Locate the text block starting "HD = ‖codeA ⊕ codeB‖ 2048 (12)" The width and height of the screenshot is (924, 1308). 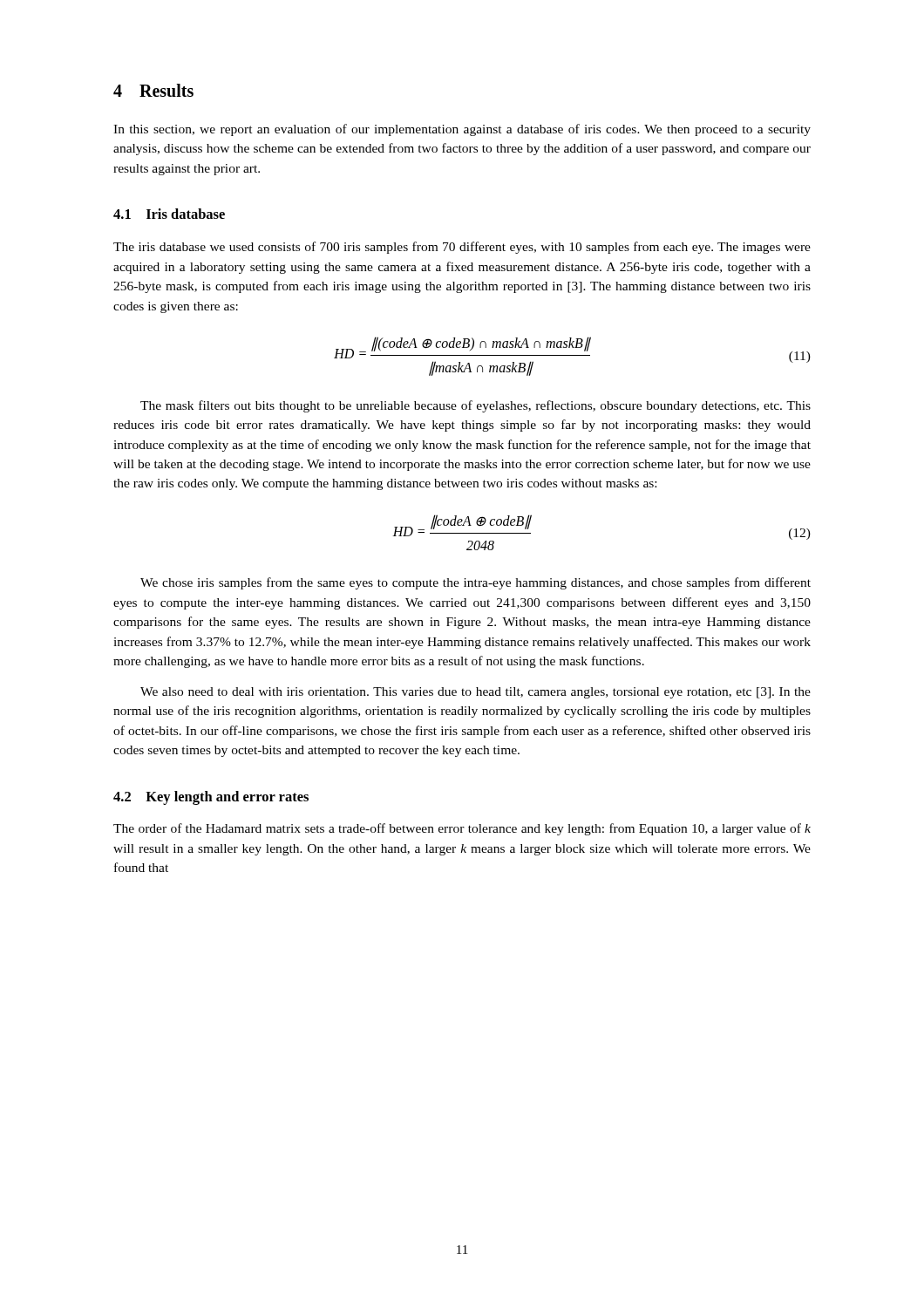click(x=481, y=533)
